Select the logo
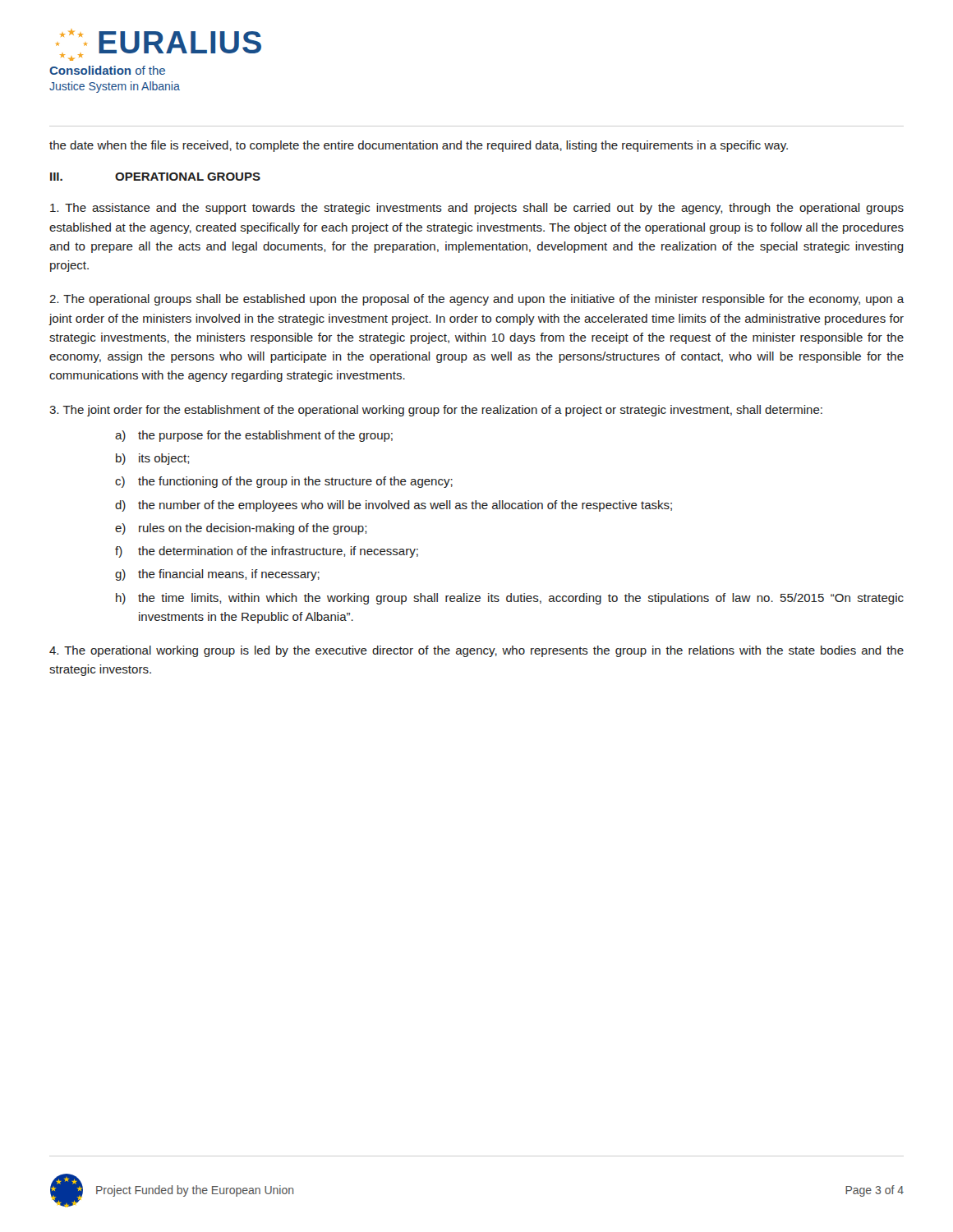The width and height of the screenshot is (953, 1232). point(156,59)
